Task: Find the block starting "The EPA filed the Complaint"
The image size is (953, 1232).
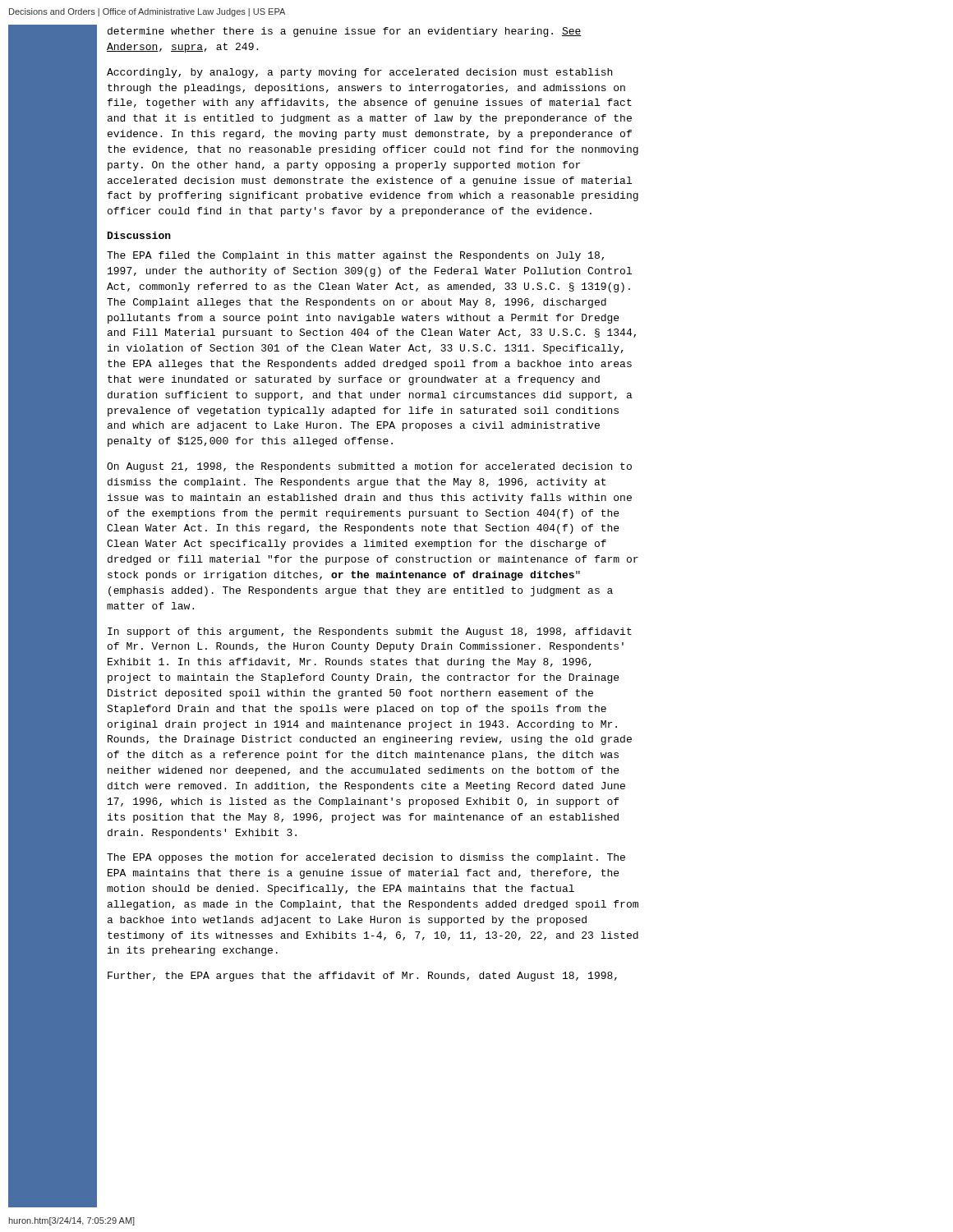Action: coord(373,349)
